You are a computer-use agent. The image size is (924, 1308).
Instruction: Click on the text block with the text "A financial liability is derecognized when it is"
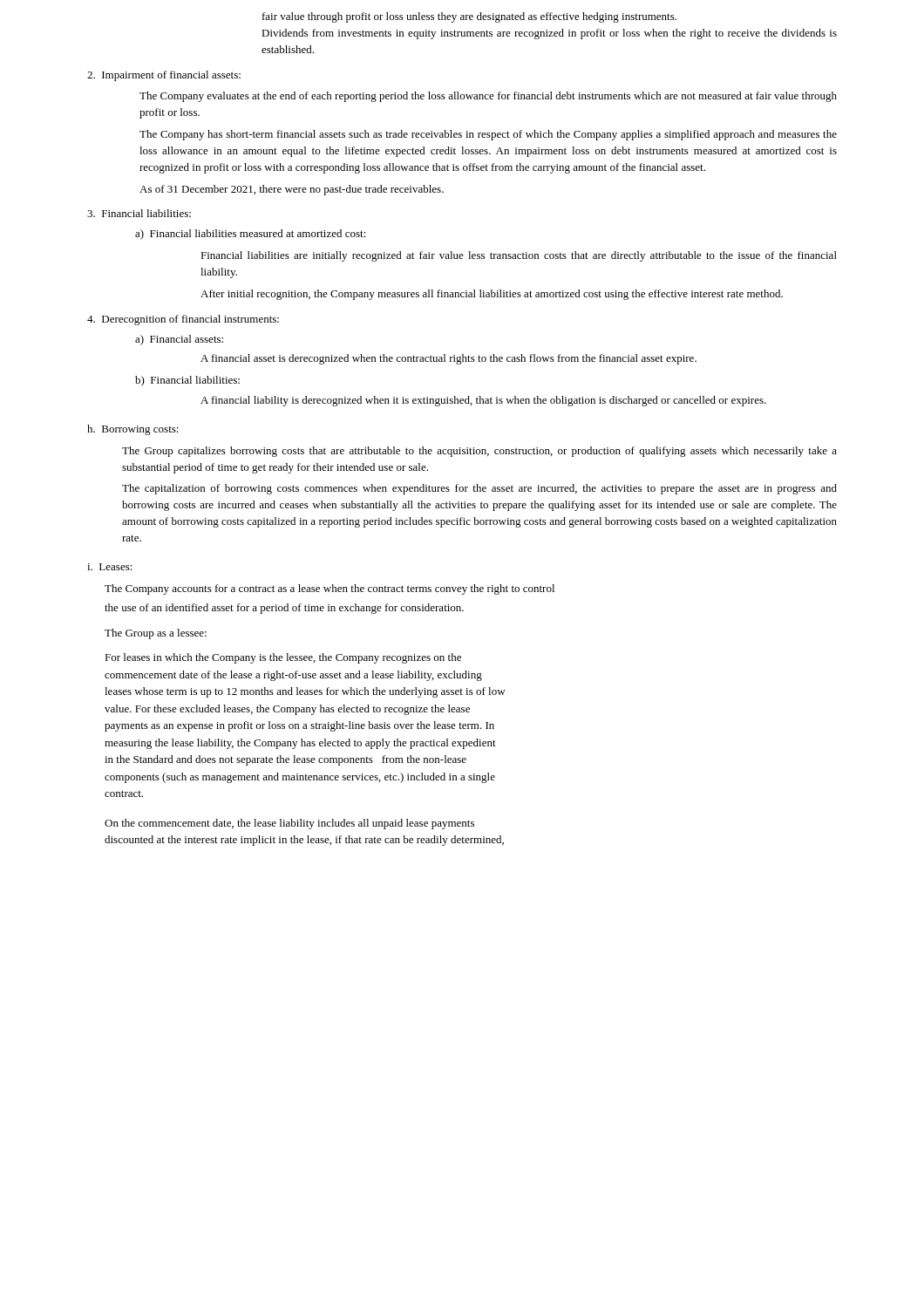[483, 400]
